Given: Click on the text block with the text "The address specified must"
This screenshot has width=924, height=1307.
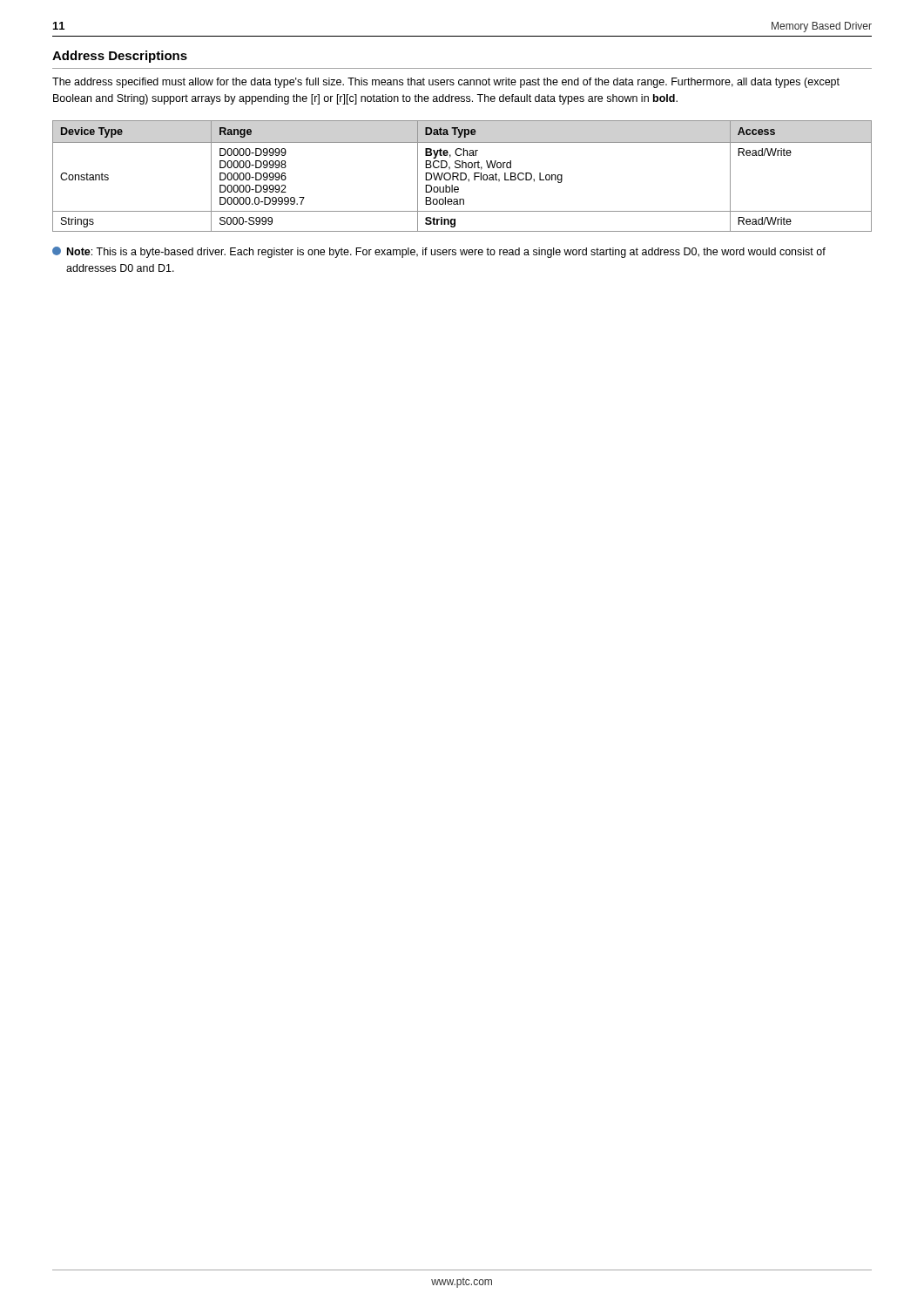Looking at the screenshot, I should (446, 90).
